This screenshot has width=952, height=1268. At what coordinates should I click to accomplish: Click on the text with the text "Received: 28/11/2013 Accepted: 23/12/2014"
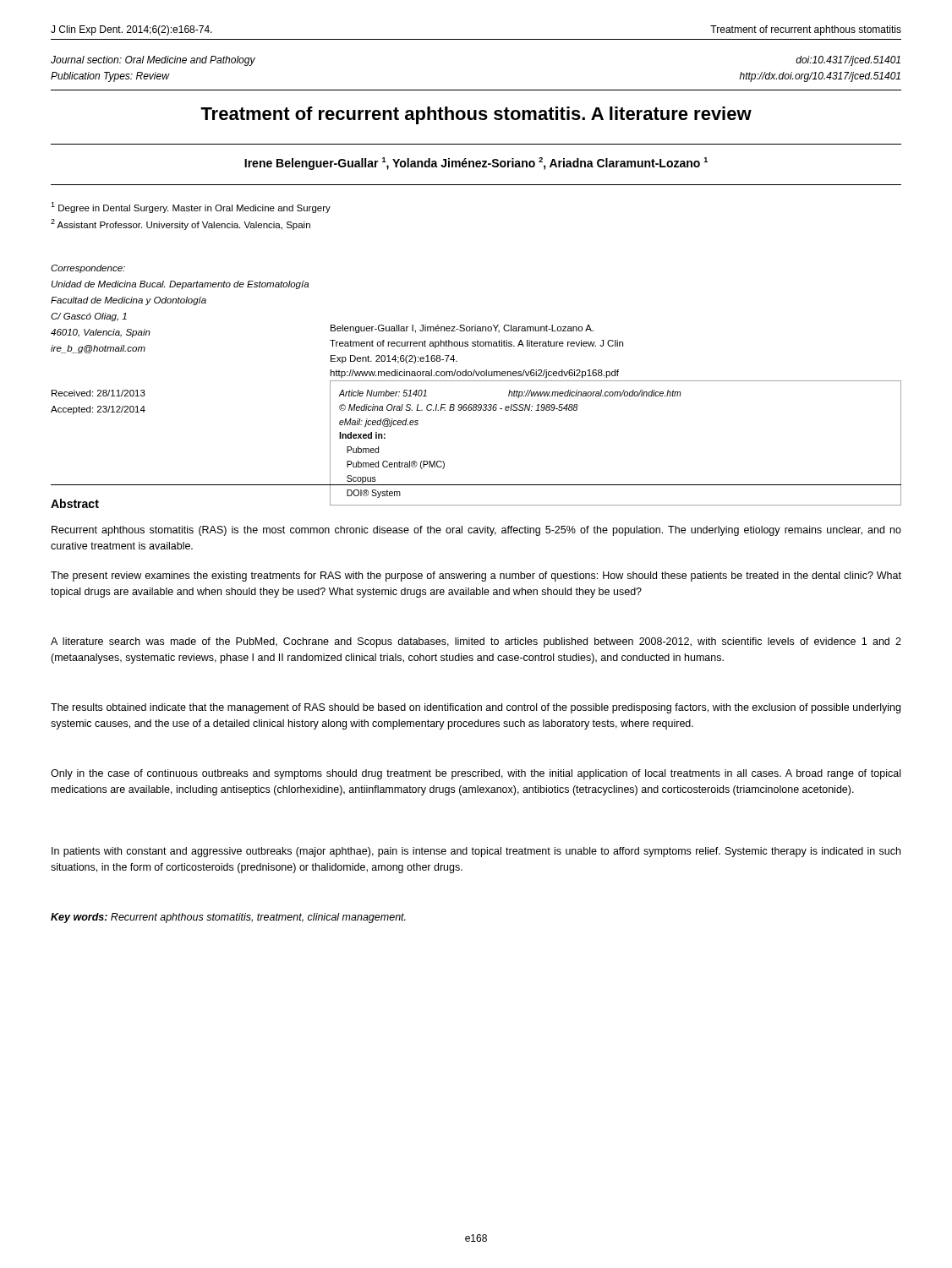tap(98, 401)
